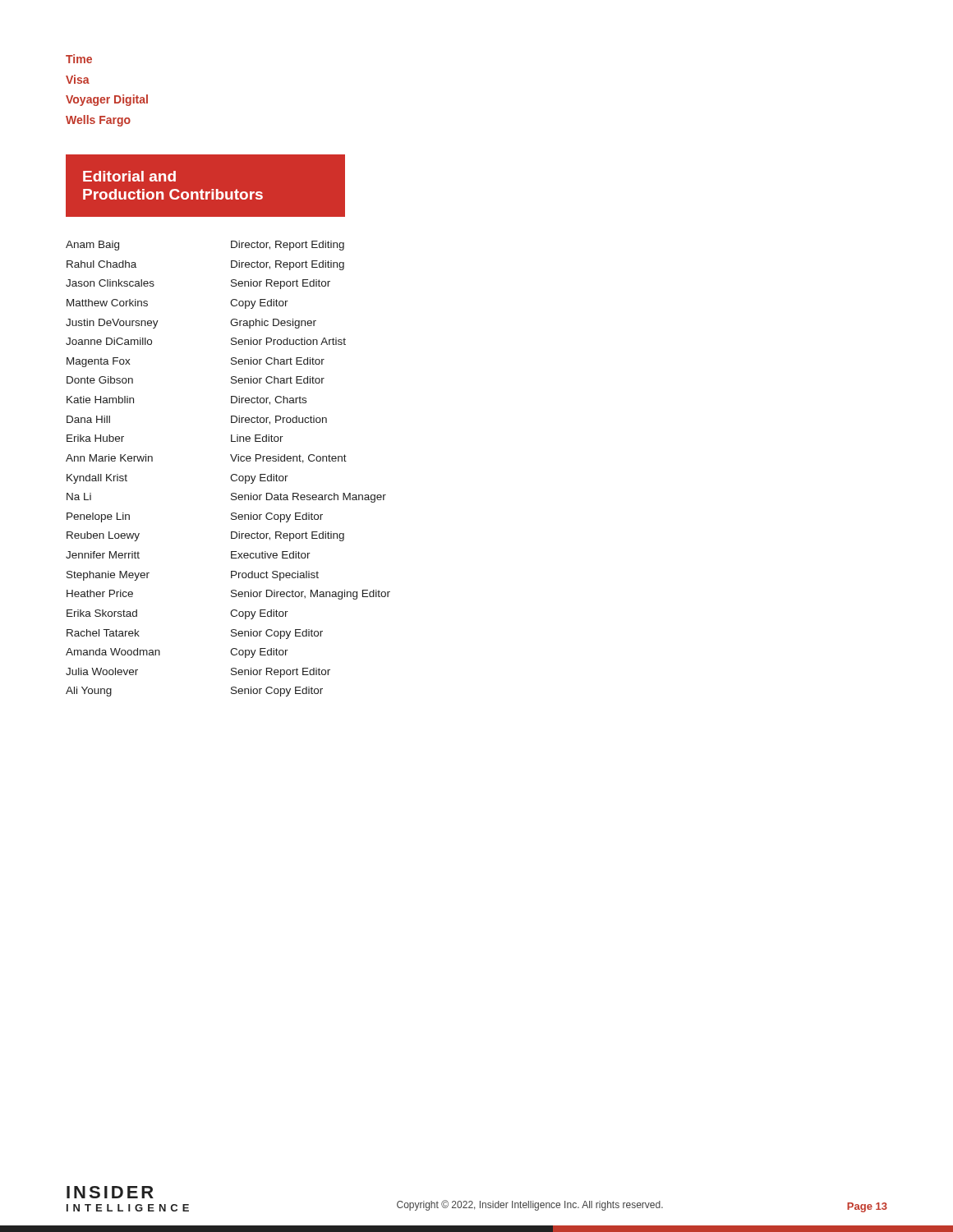
Task: Where does it say "Kyndall KristCopy Editor"?
Action: tap(98, 478)
